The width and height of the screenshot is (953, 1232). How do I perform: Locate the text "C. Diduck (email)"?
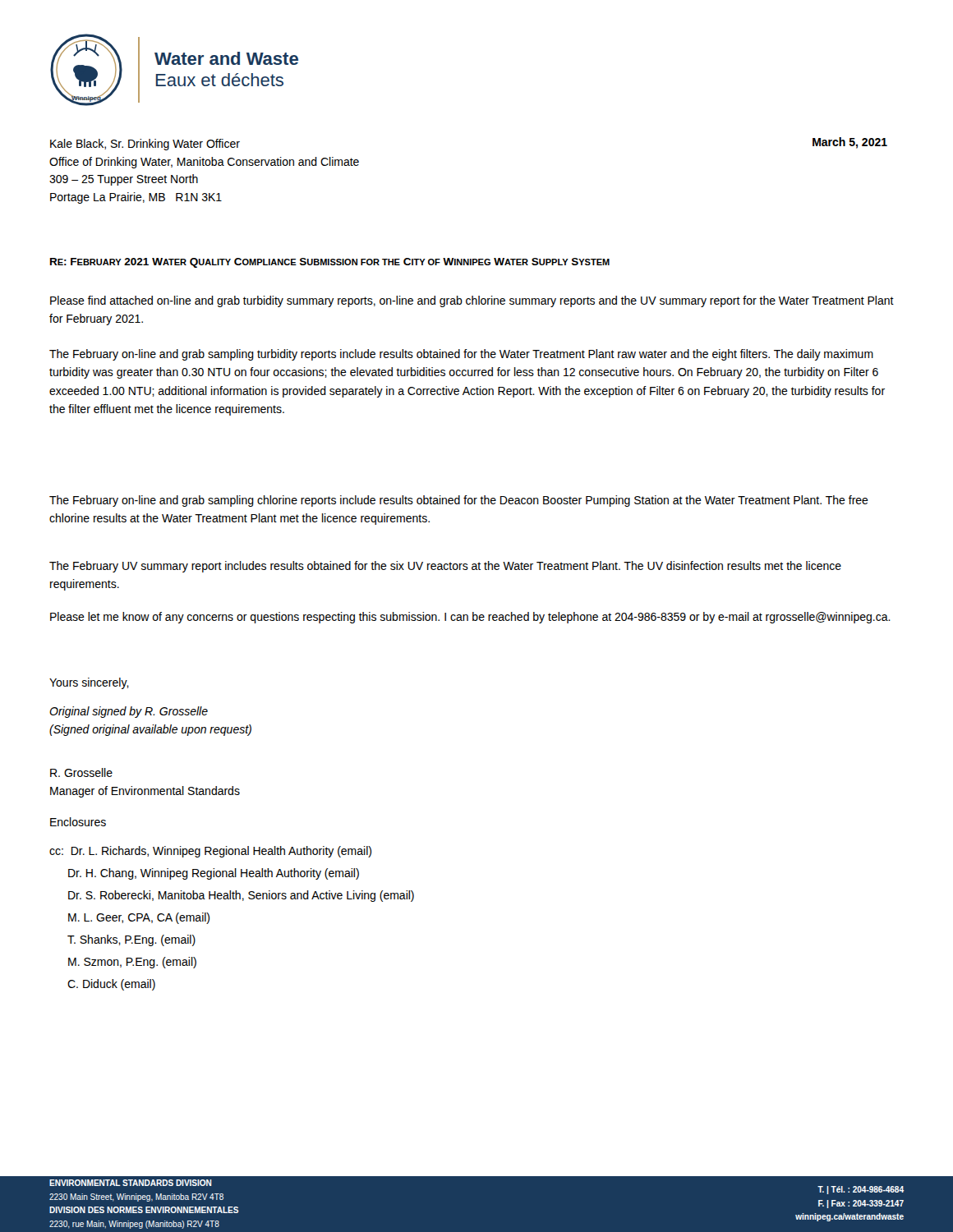coord(111,984)
